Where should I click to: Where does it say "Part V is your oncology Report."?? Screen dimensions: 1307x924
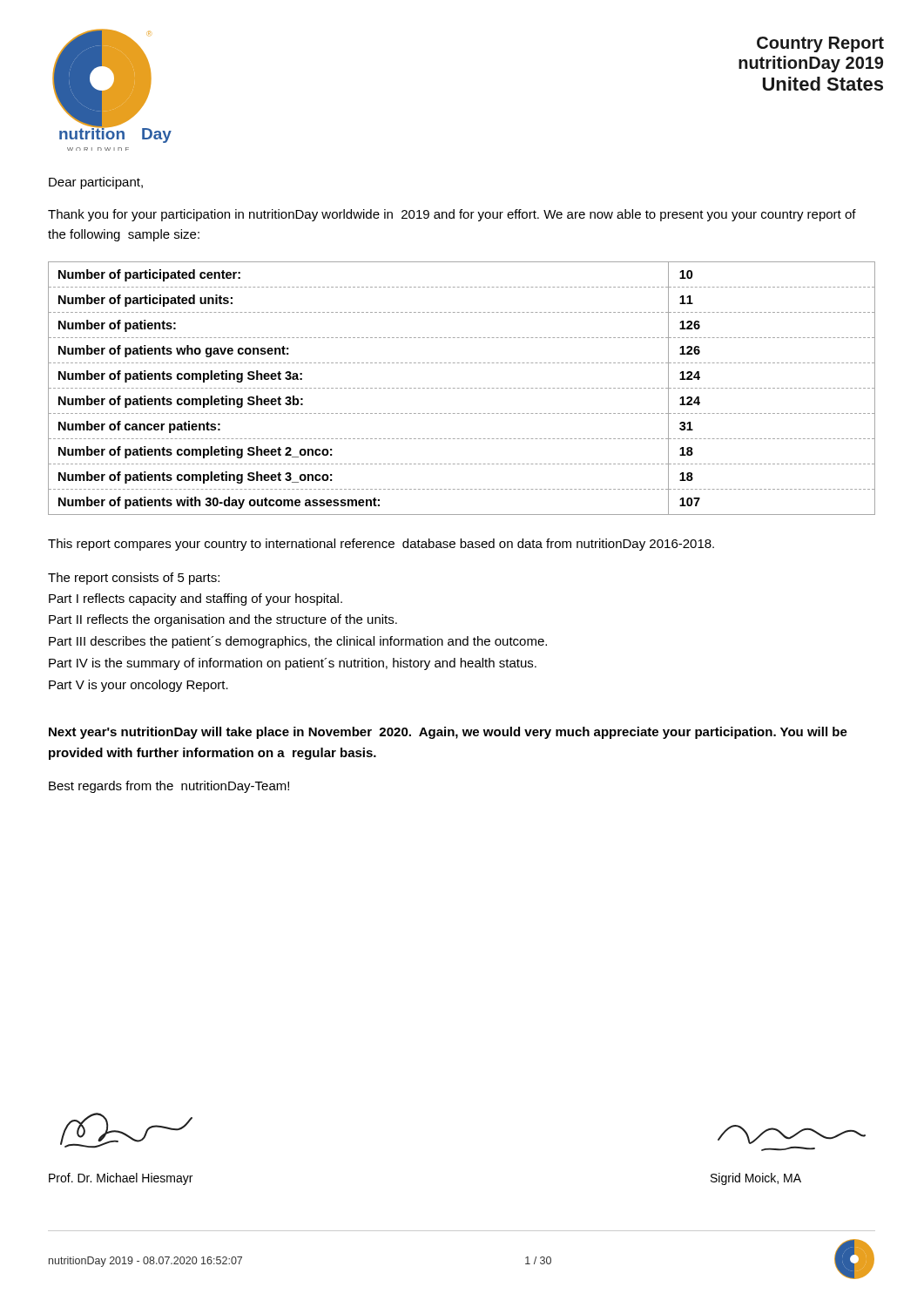(x=138, y=684)
